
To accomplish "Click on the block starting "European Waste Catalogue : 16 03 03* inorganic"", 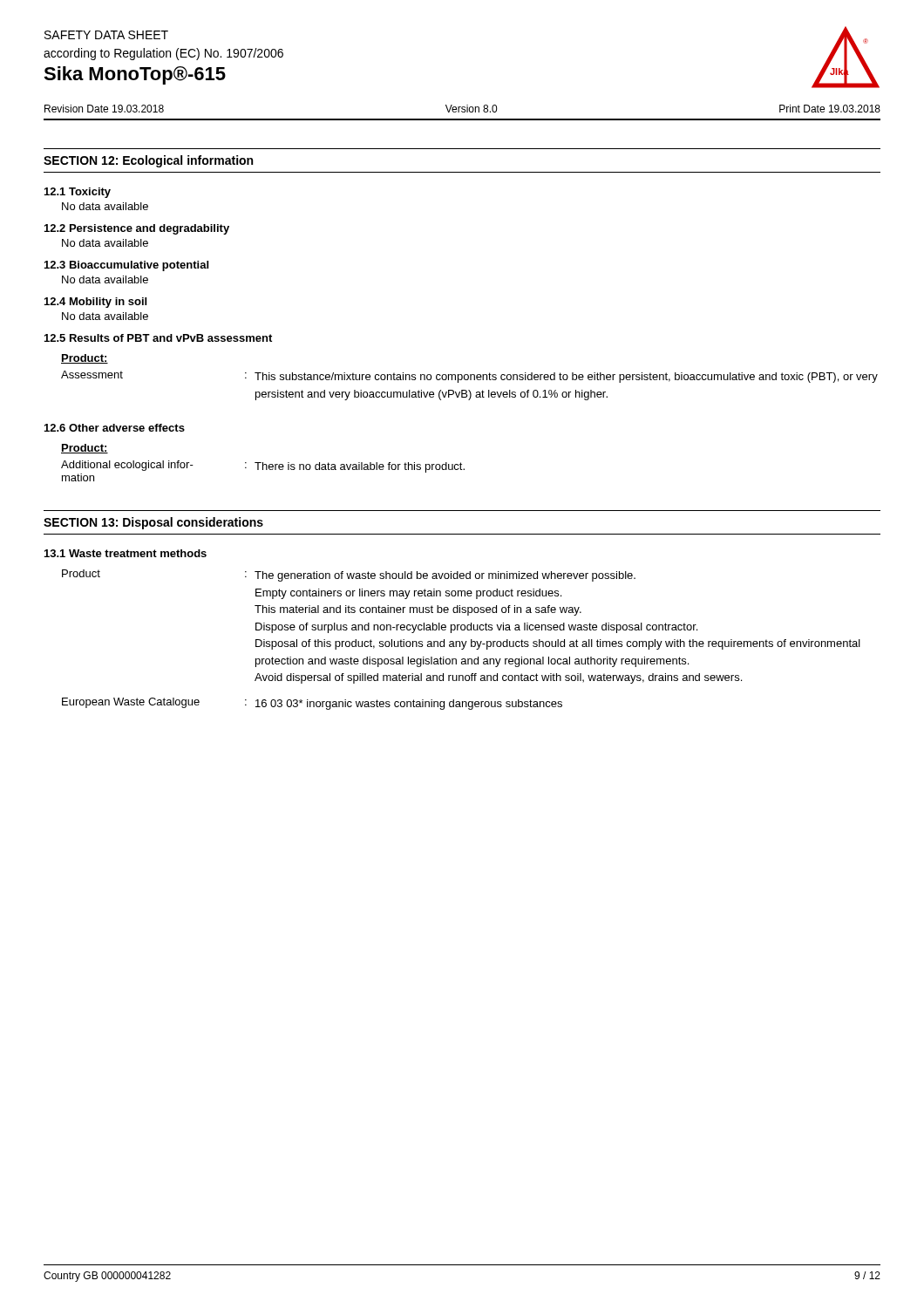I will [471, 703].
